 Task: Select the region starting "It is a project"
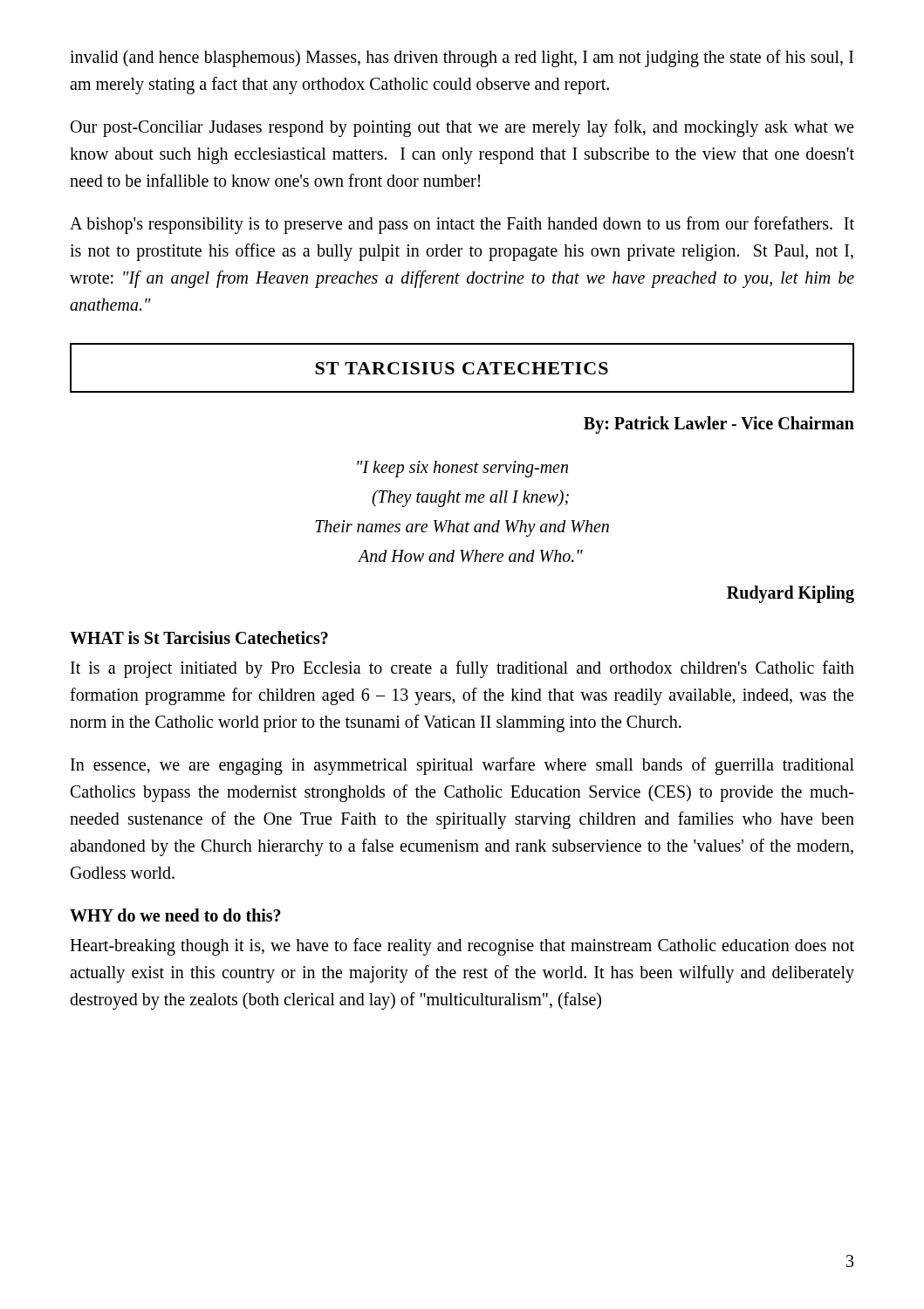pos(462,695)
